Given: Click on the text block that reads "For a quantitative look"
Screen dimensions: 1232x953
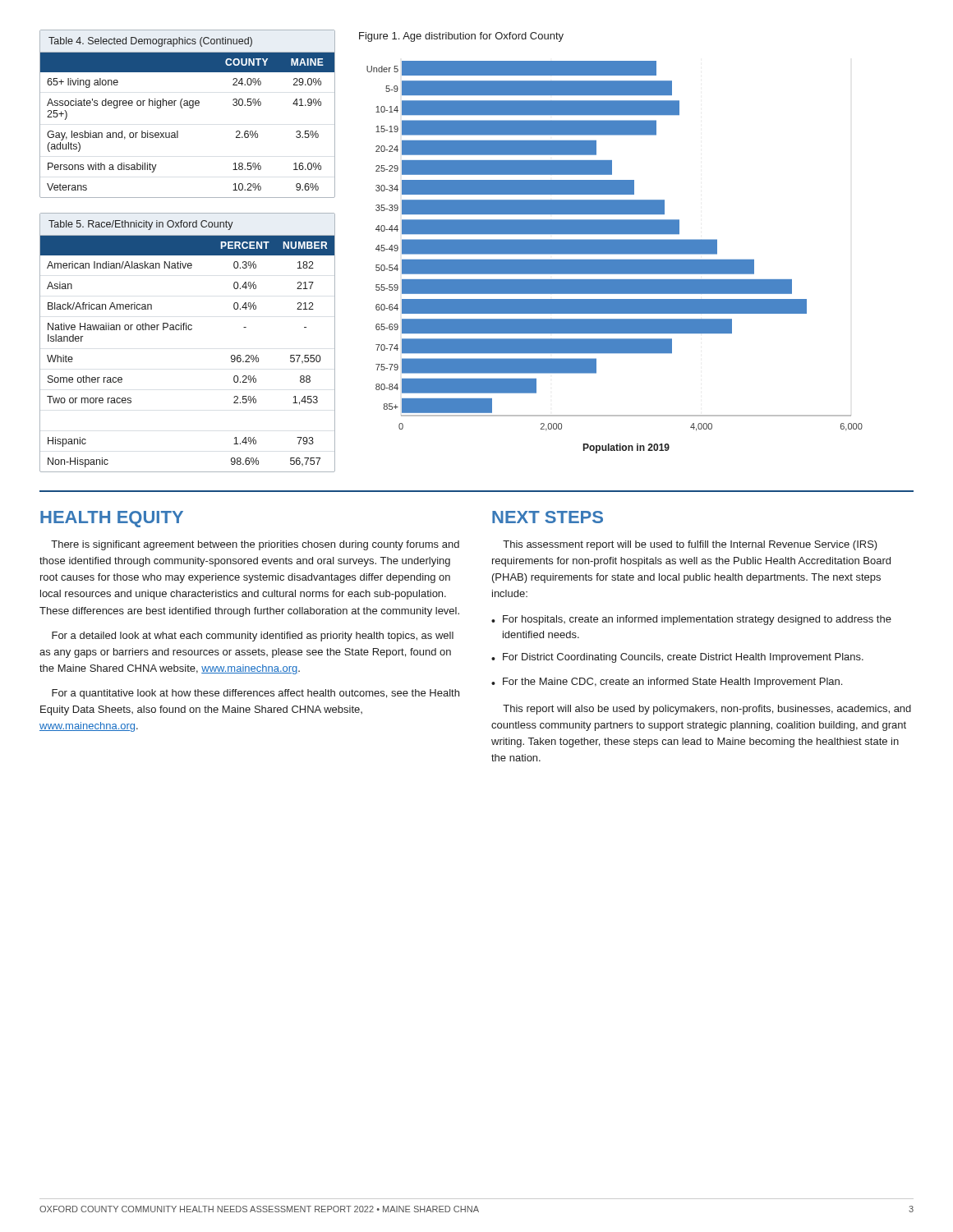Looking at the screenshot, I should pos(250,709).
